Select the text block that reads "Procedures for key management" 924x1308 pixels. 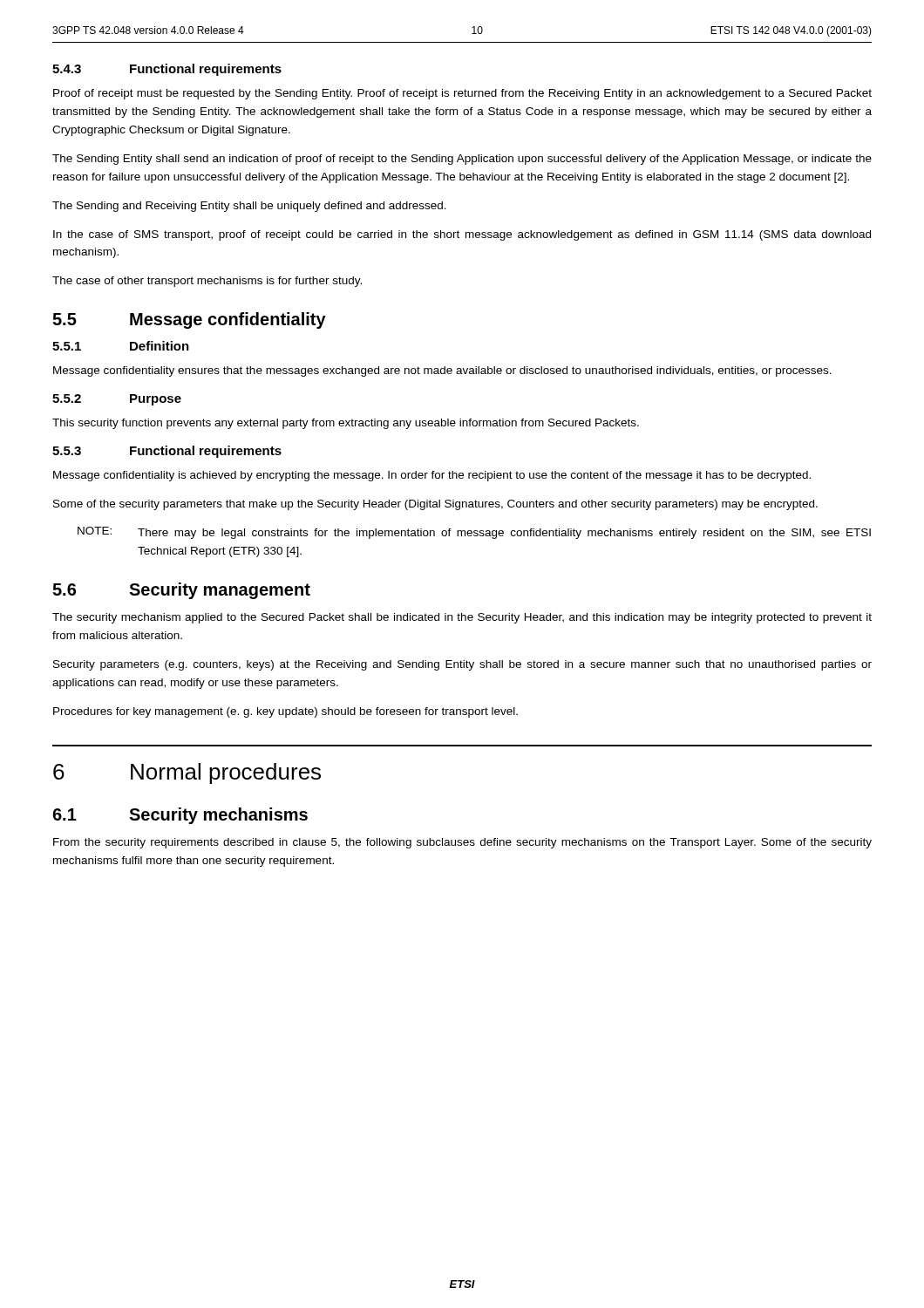tap(462, 712)
